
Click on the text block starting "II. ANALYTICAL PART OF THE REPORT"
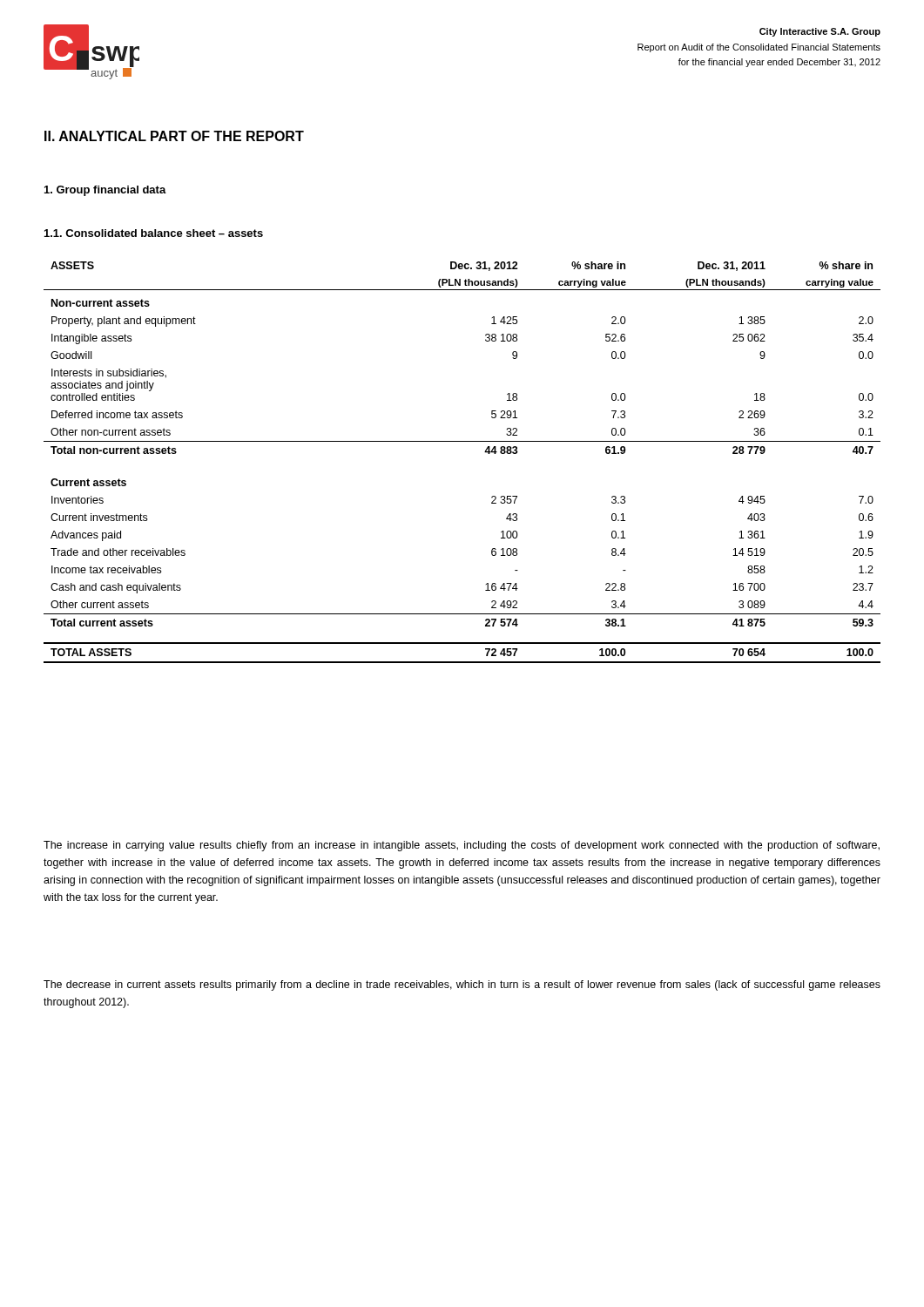point(174,136)
